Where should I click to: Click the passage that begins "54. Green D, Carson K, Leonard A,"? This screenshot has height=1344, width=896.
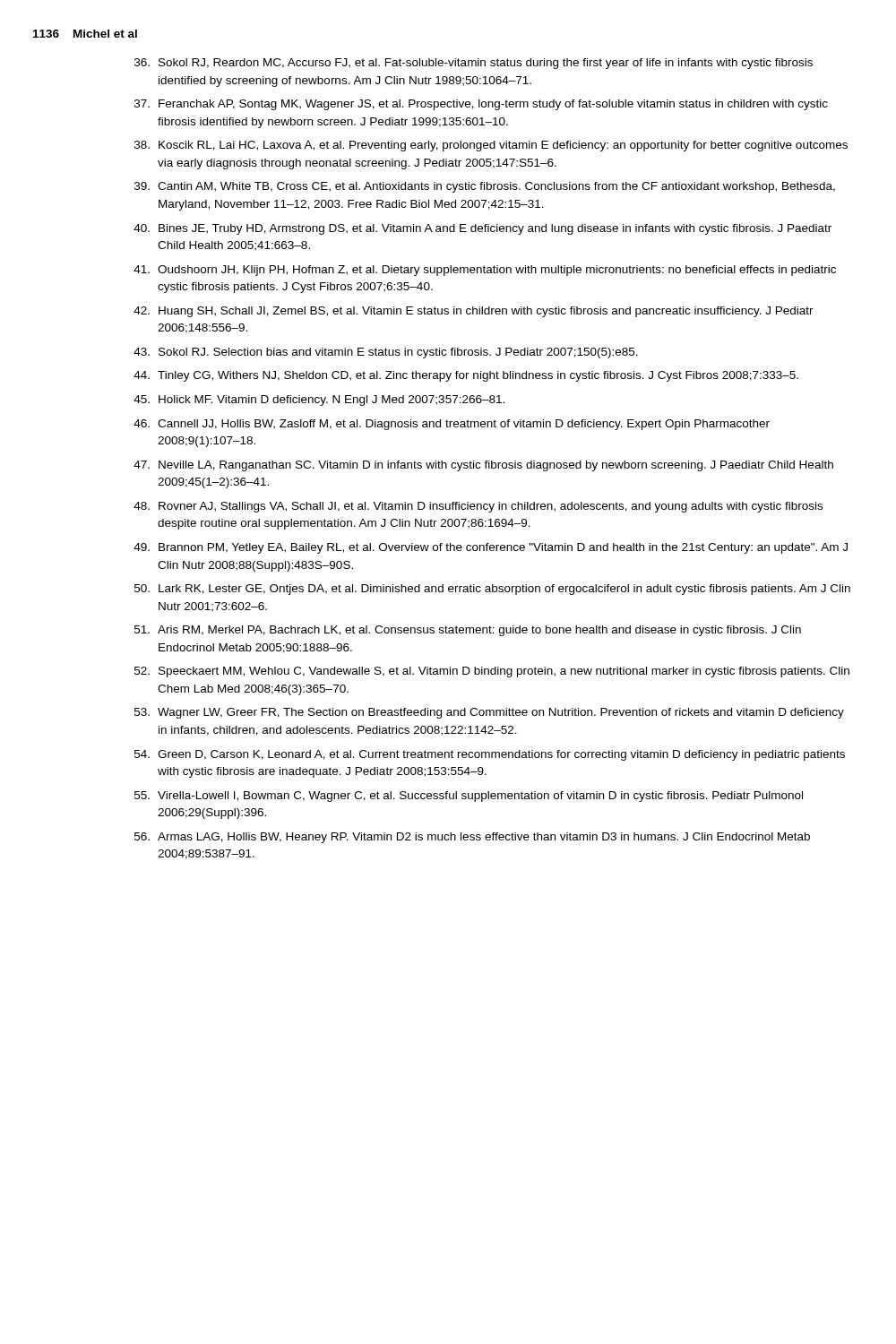tap(485, 763)
